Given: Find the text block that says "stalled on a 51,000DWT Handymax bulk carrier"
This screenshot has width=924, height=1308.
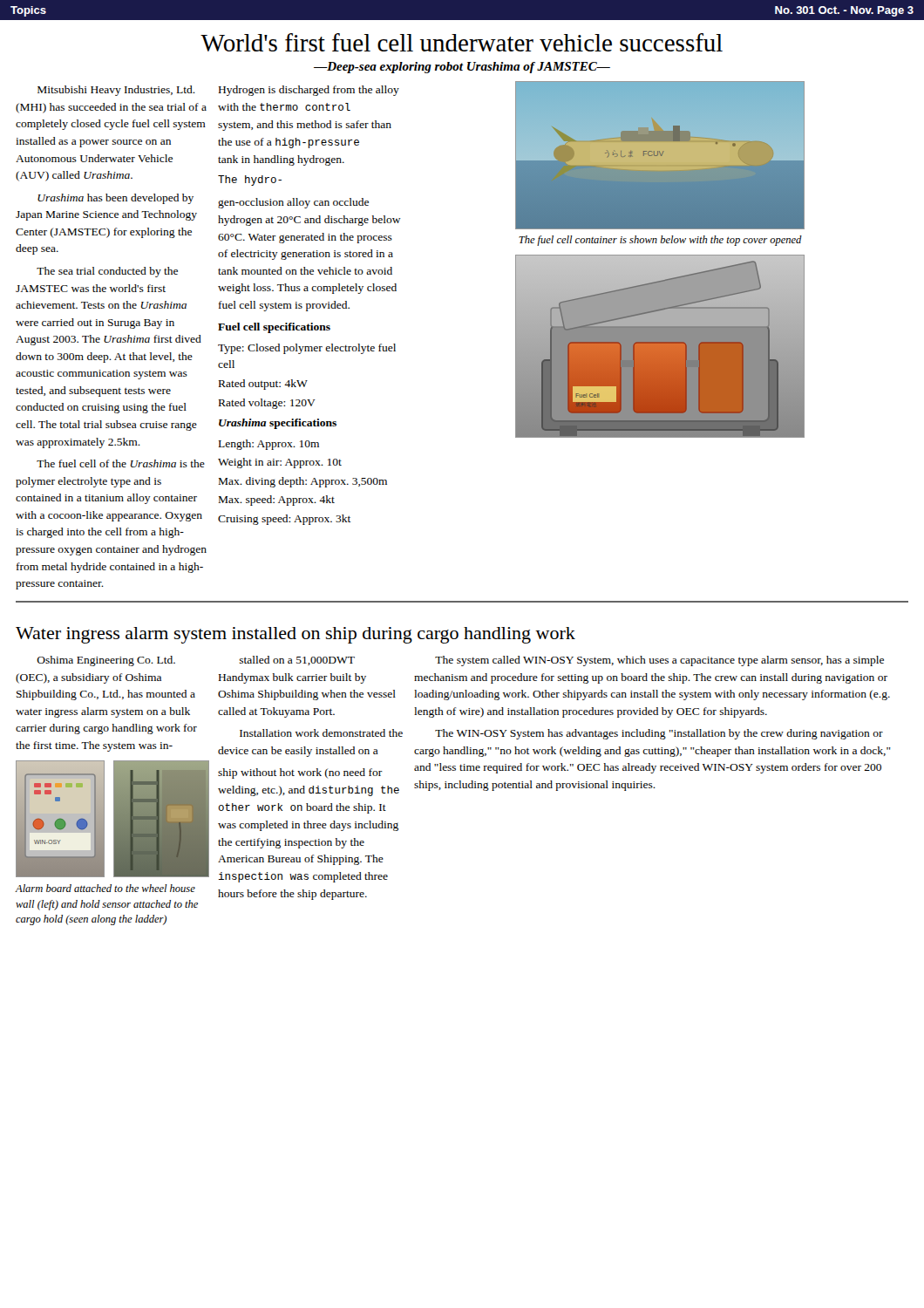Looking at the screenshot, I should [312, 777].
